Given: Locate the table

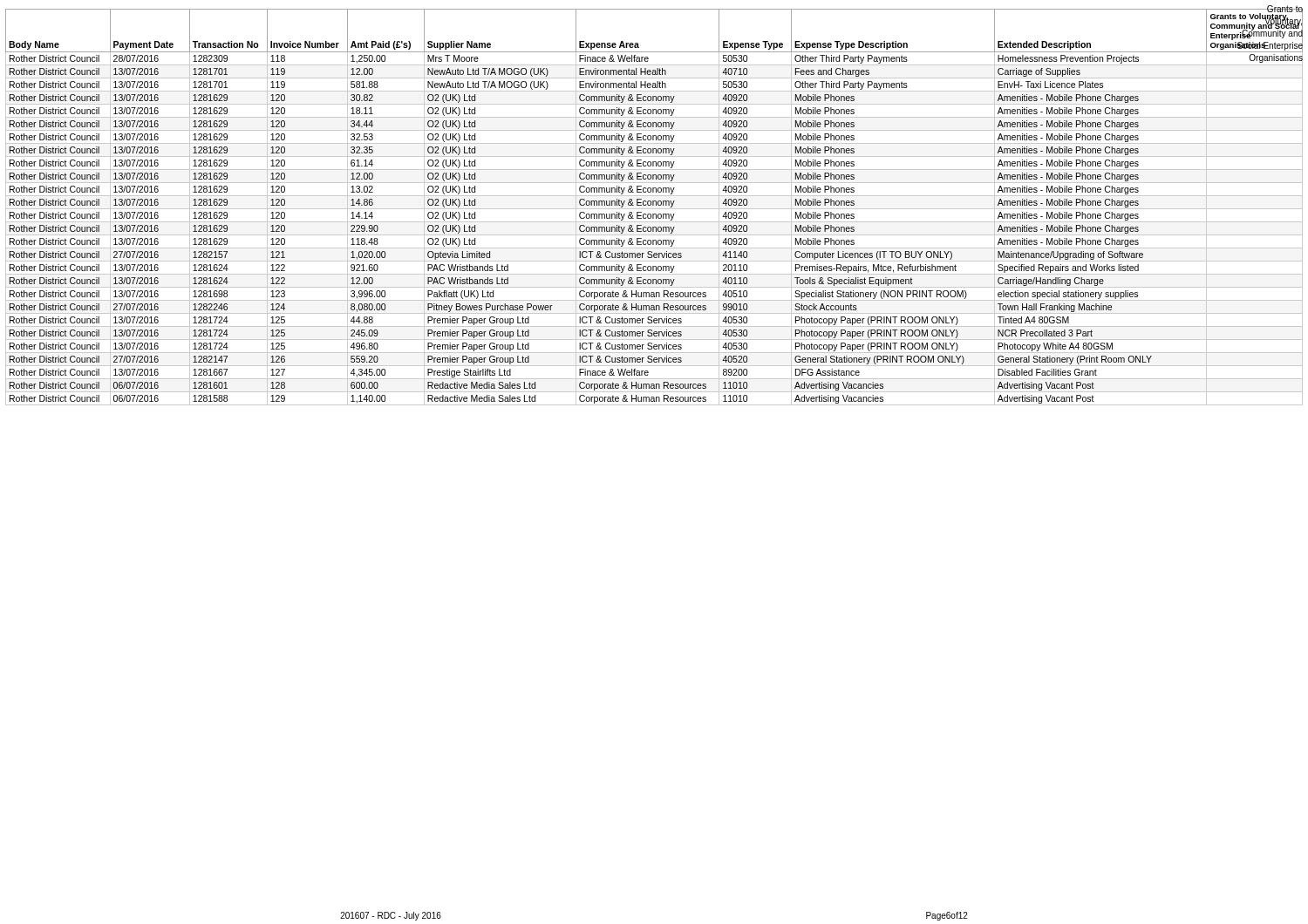Looking at the screenshot, I should pos(654,207).
